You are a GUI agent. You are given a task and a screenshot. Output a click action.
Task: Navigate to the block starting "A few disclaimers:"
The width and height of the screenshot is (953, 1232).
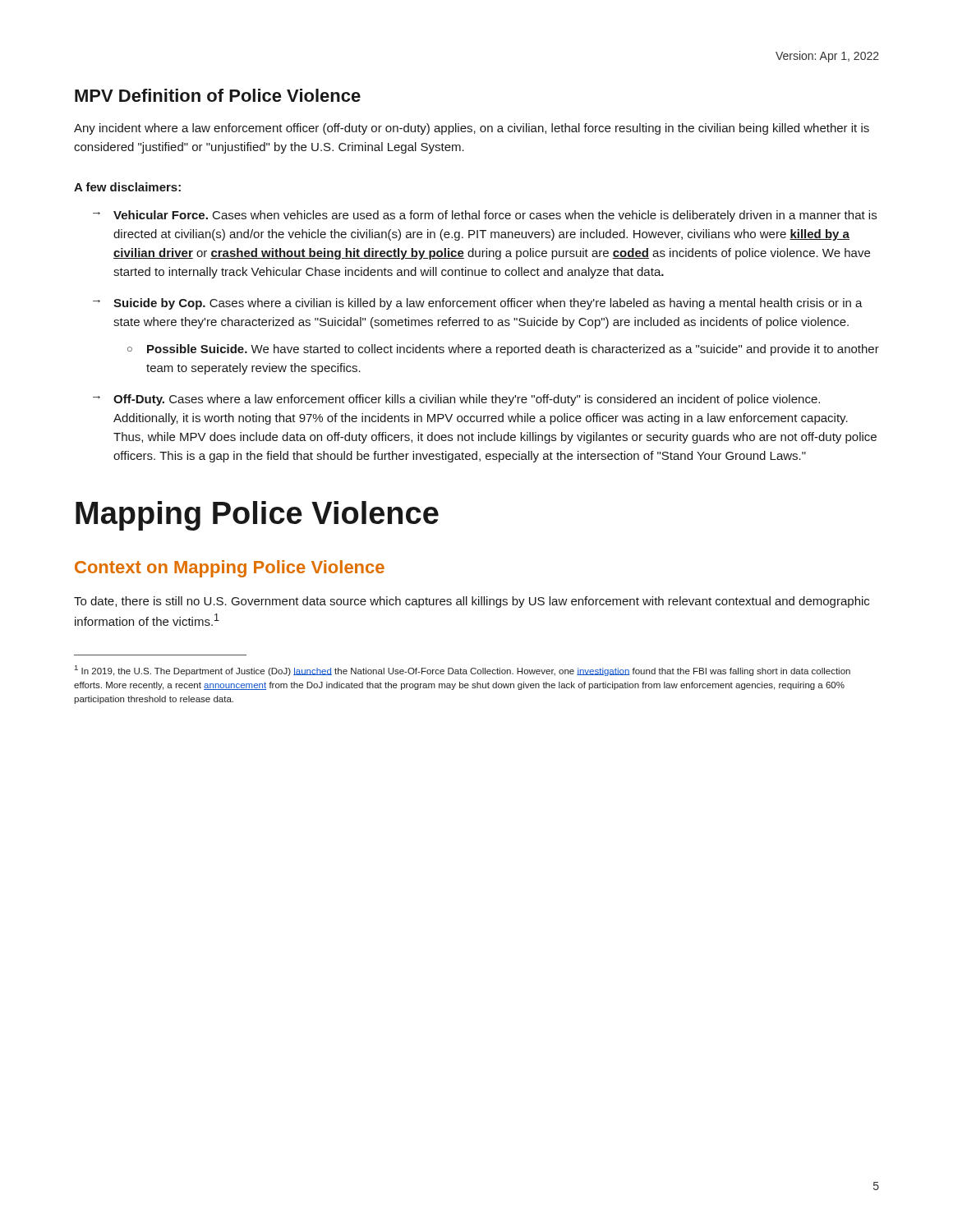click(128, 186)
